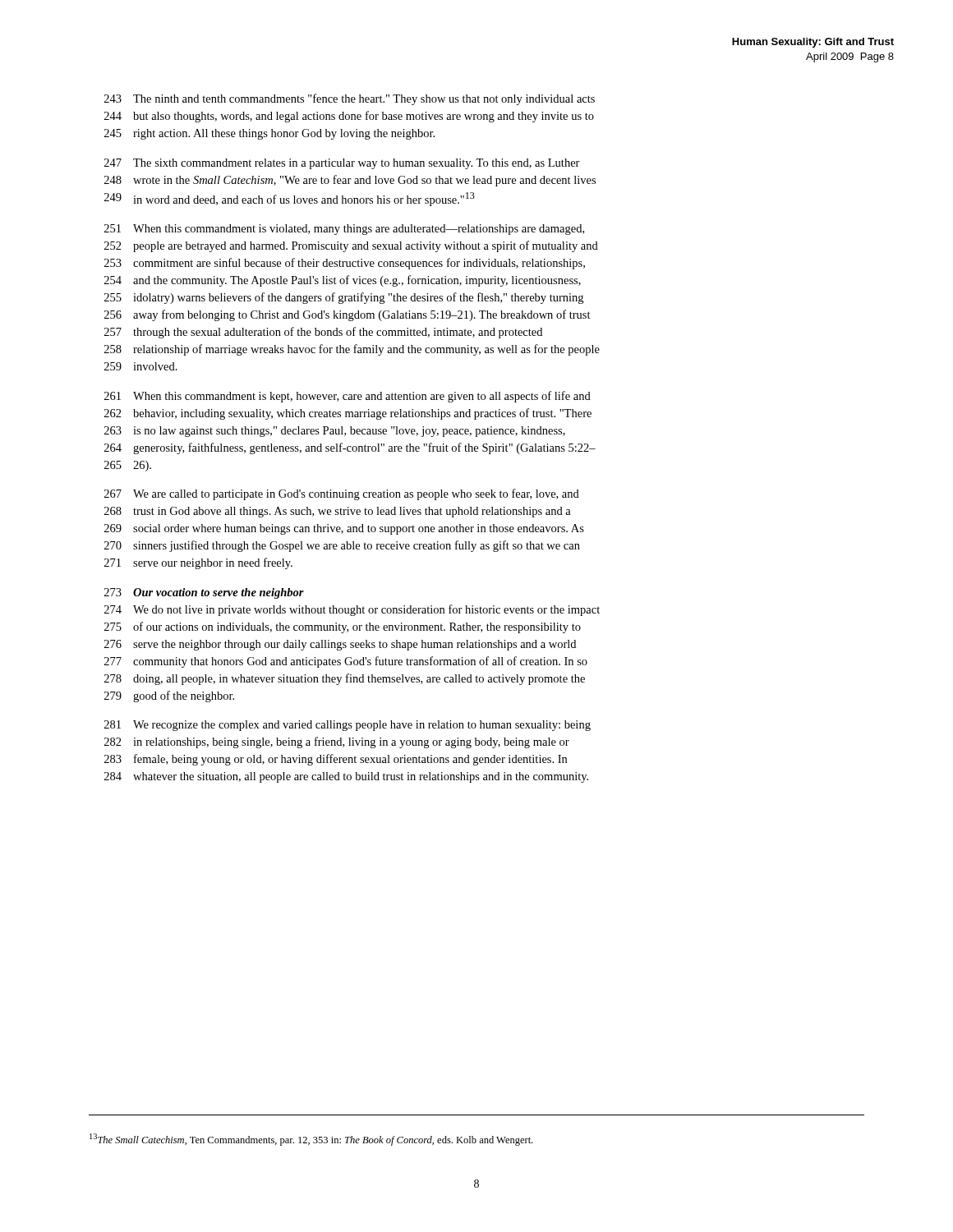953x1232 pixels.
Task: Locate the text block that says "267 We are called to participate in"
Action: point(476,529)
